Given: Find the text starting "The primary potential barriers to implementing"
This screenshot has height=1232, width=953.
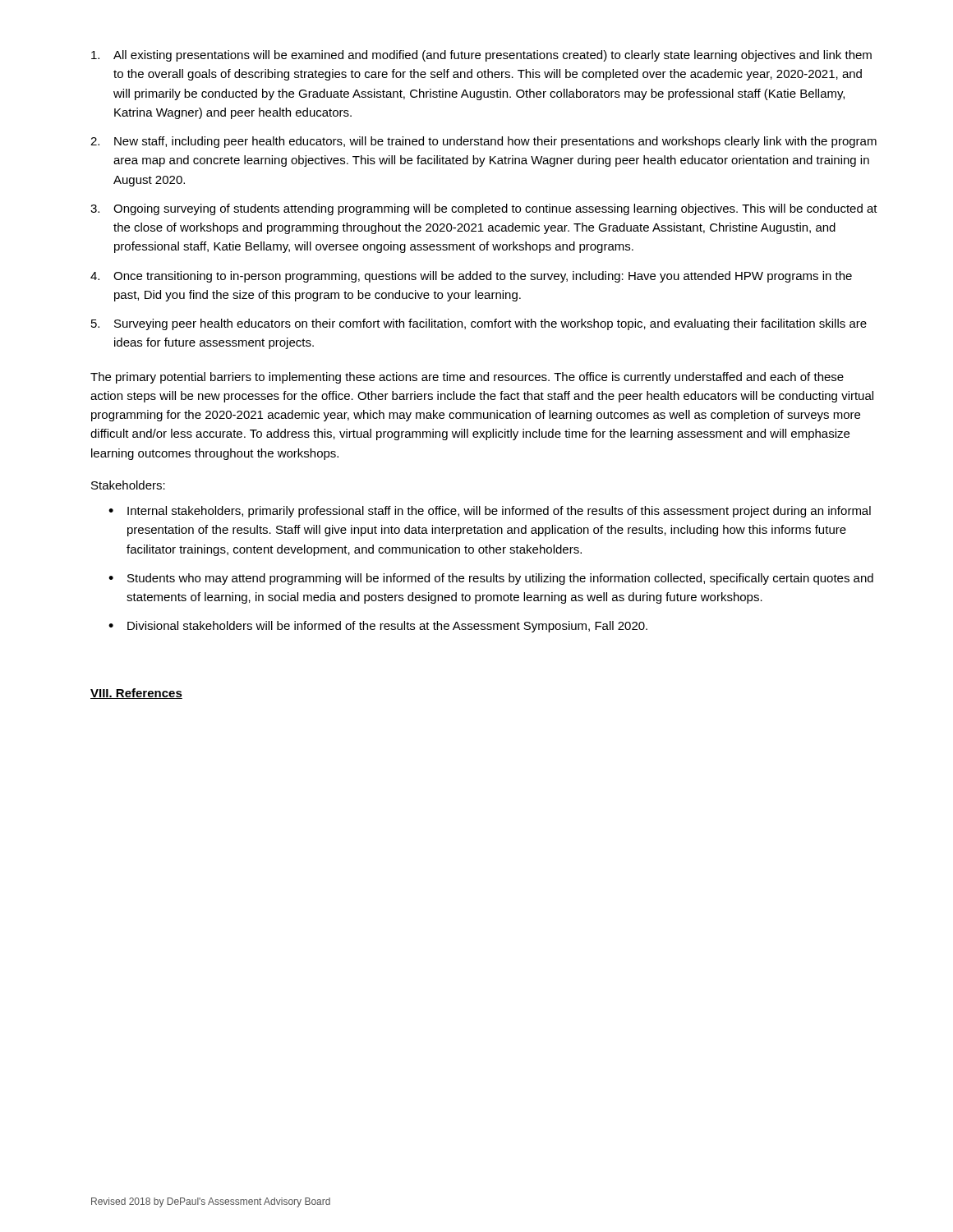Looking at the screenshot, I should pos(482,414).
